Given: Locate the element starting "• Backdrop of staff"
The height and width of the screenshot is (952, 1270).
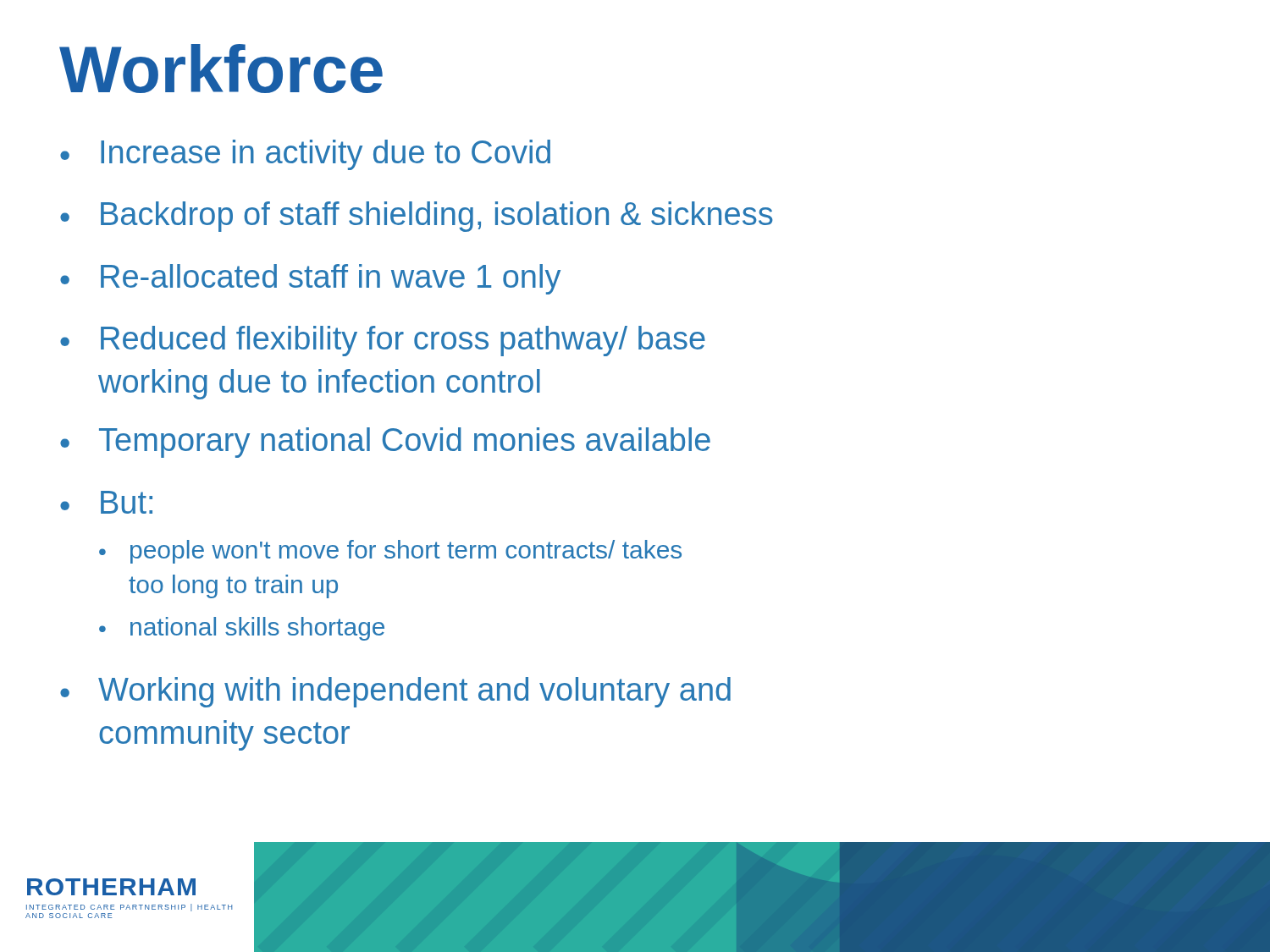Looking at the screenshot, I should tap(635, 217).
